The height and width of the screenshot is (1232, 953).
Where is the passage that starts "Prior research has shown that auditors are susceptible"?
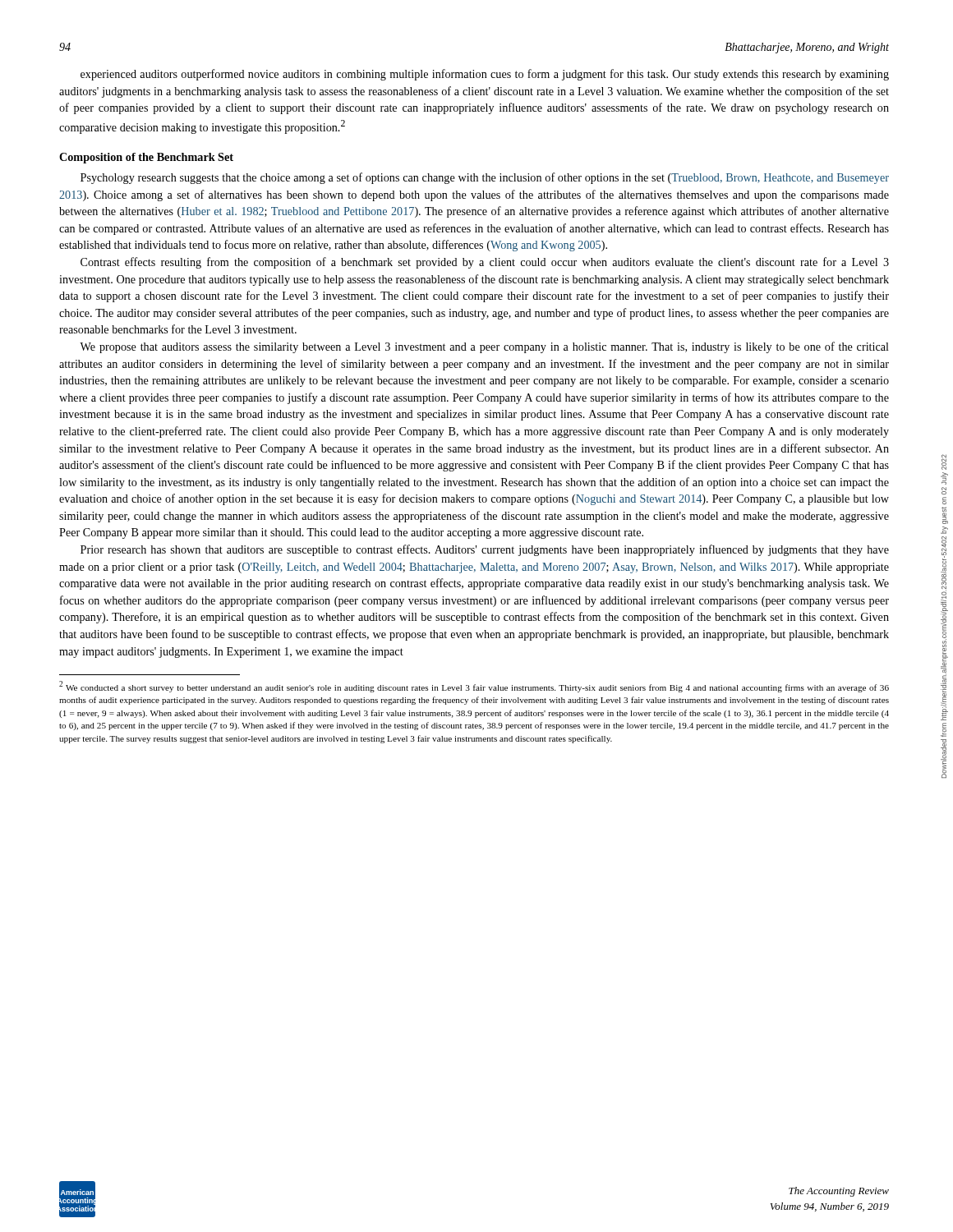tap(474, 600)
